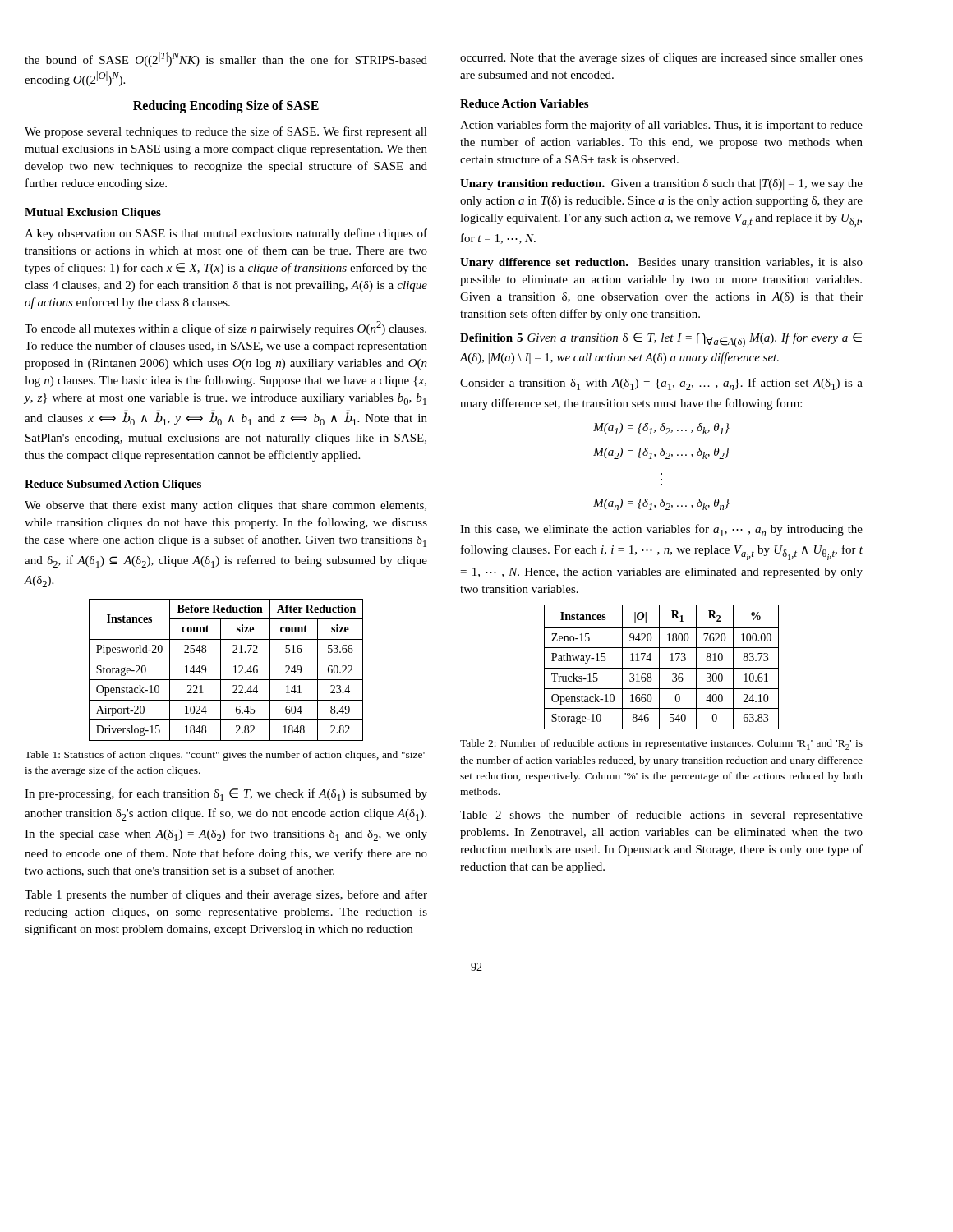Click on the passage starting "A key observation"
Screen dimensions: 1232x953
(226, 268)
